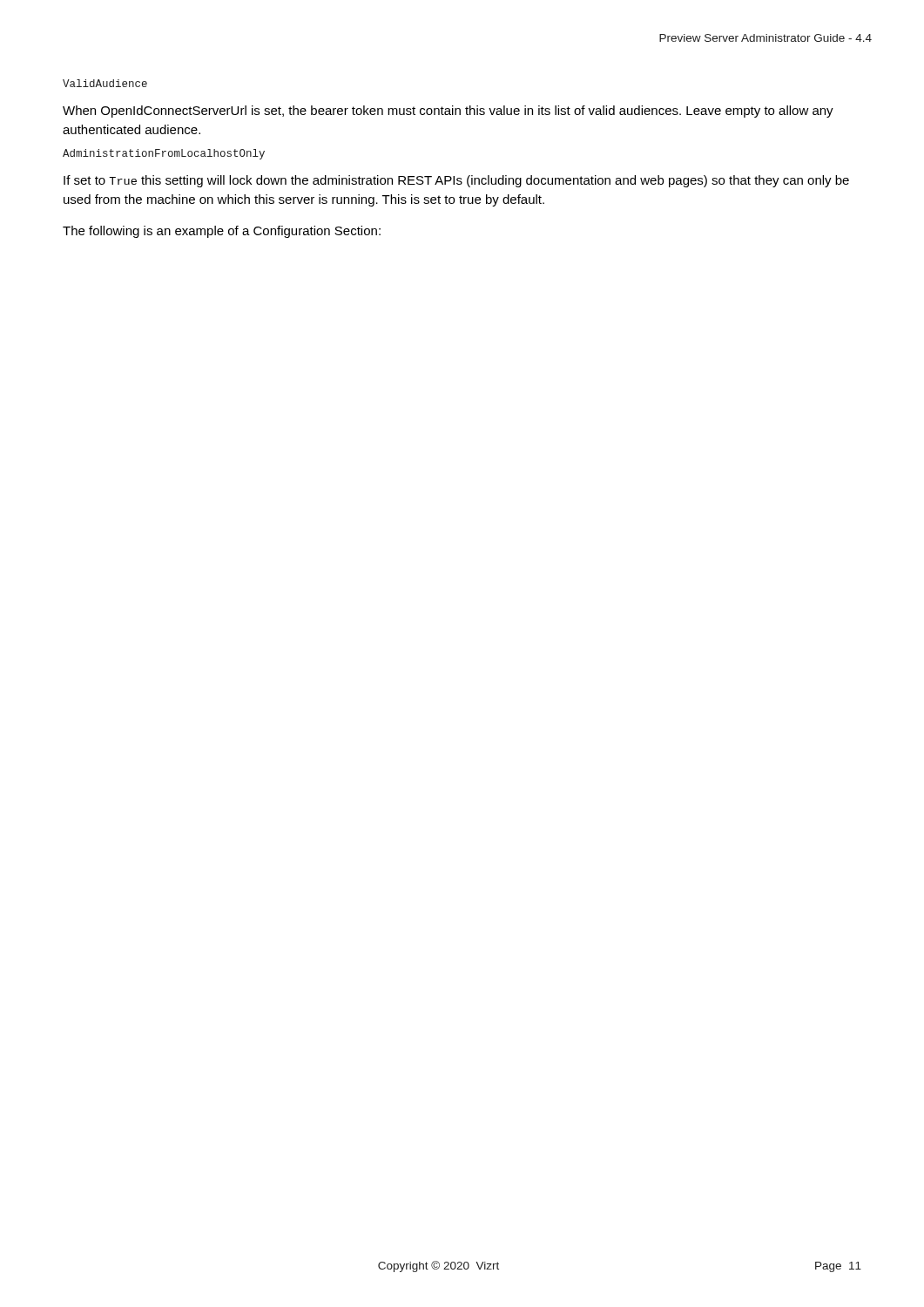Find the text starting "The following is an example"

pyautogui.click(x=222, y=230)
